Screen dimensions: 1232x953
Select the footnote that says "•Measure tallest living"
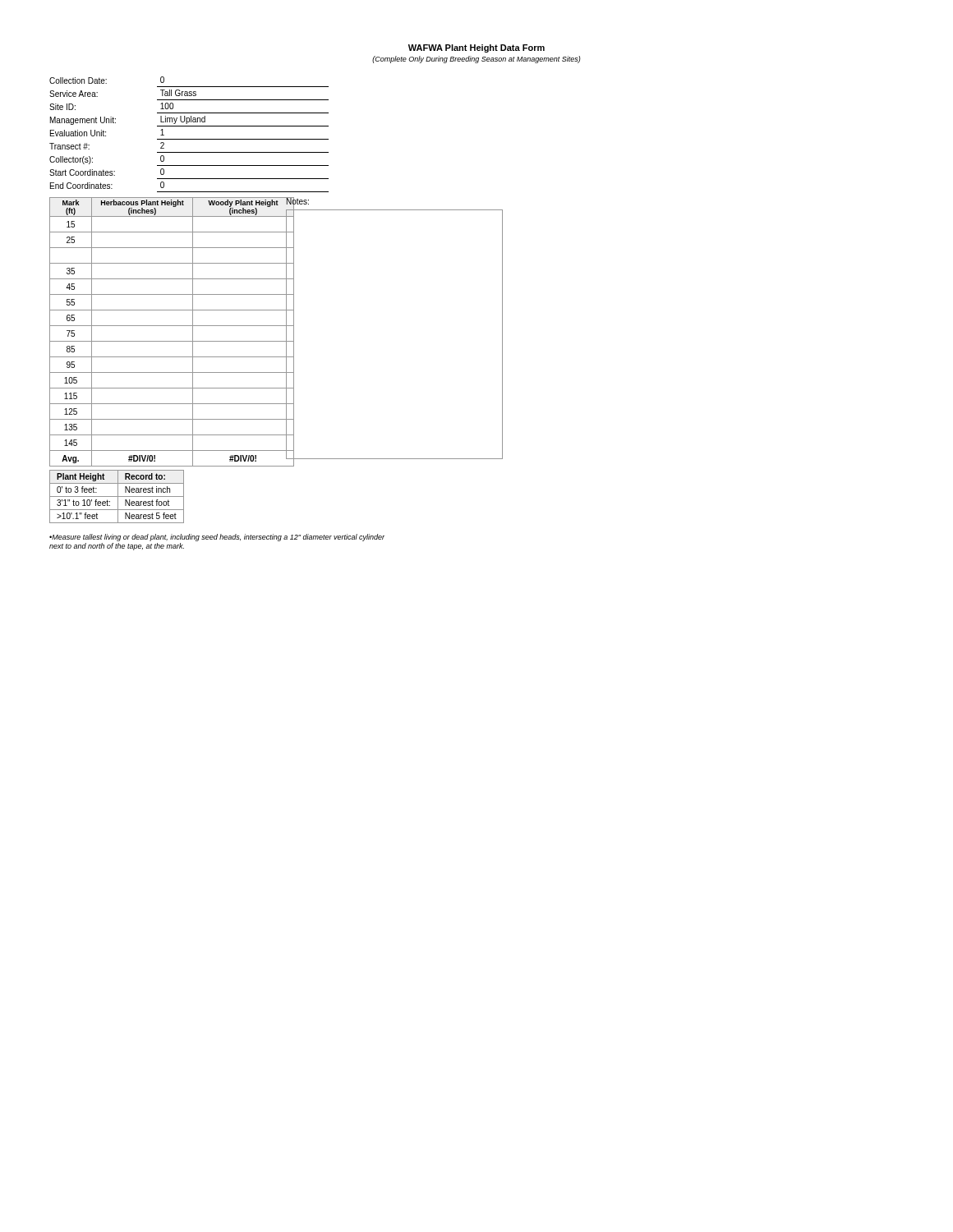pos(217,542)
